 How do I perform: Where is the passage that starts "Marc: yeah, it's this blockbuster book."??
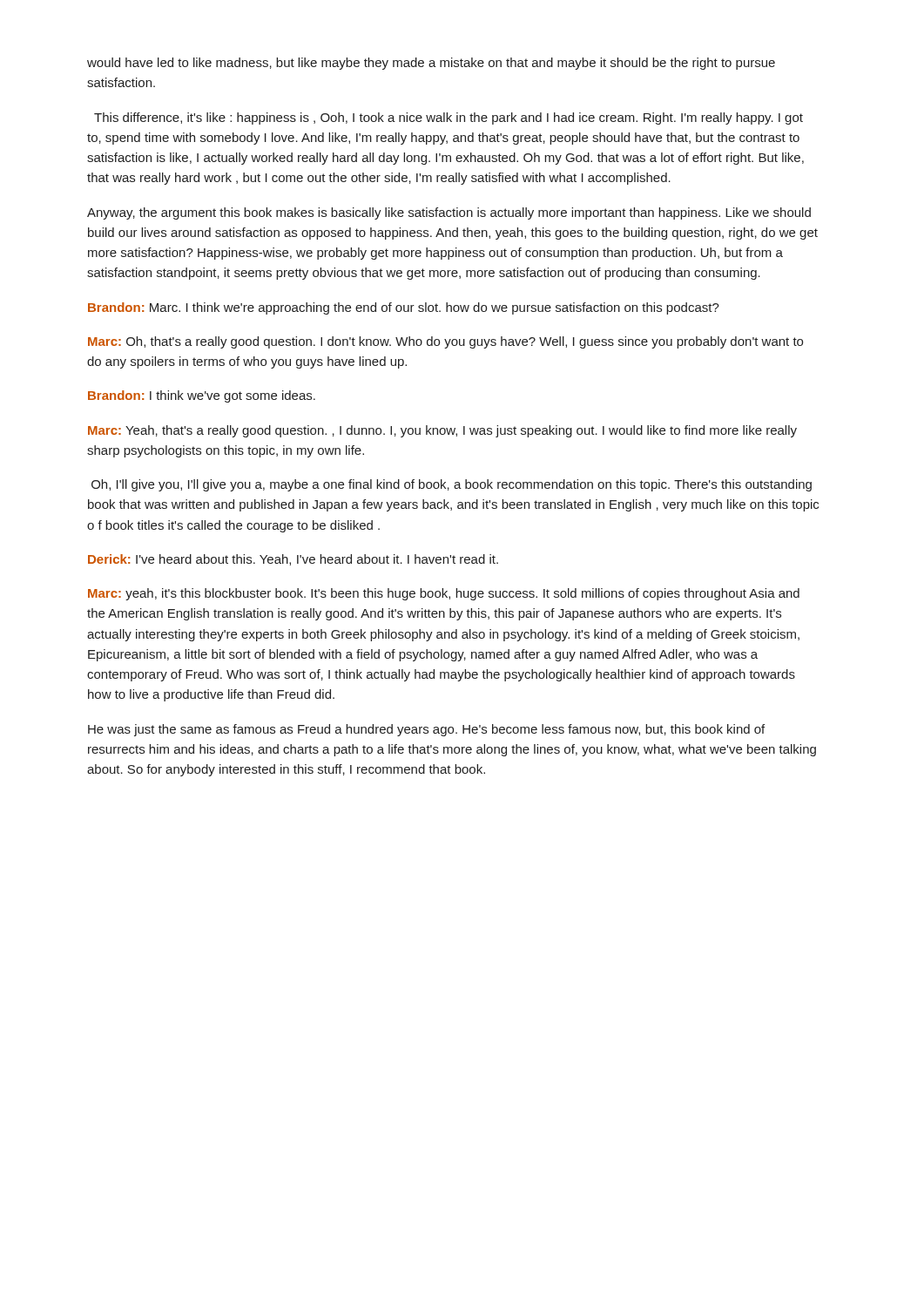pos(453,644)
